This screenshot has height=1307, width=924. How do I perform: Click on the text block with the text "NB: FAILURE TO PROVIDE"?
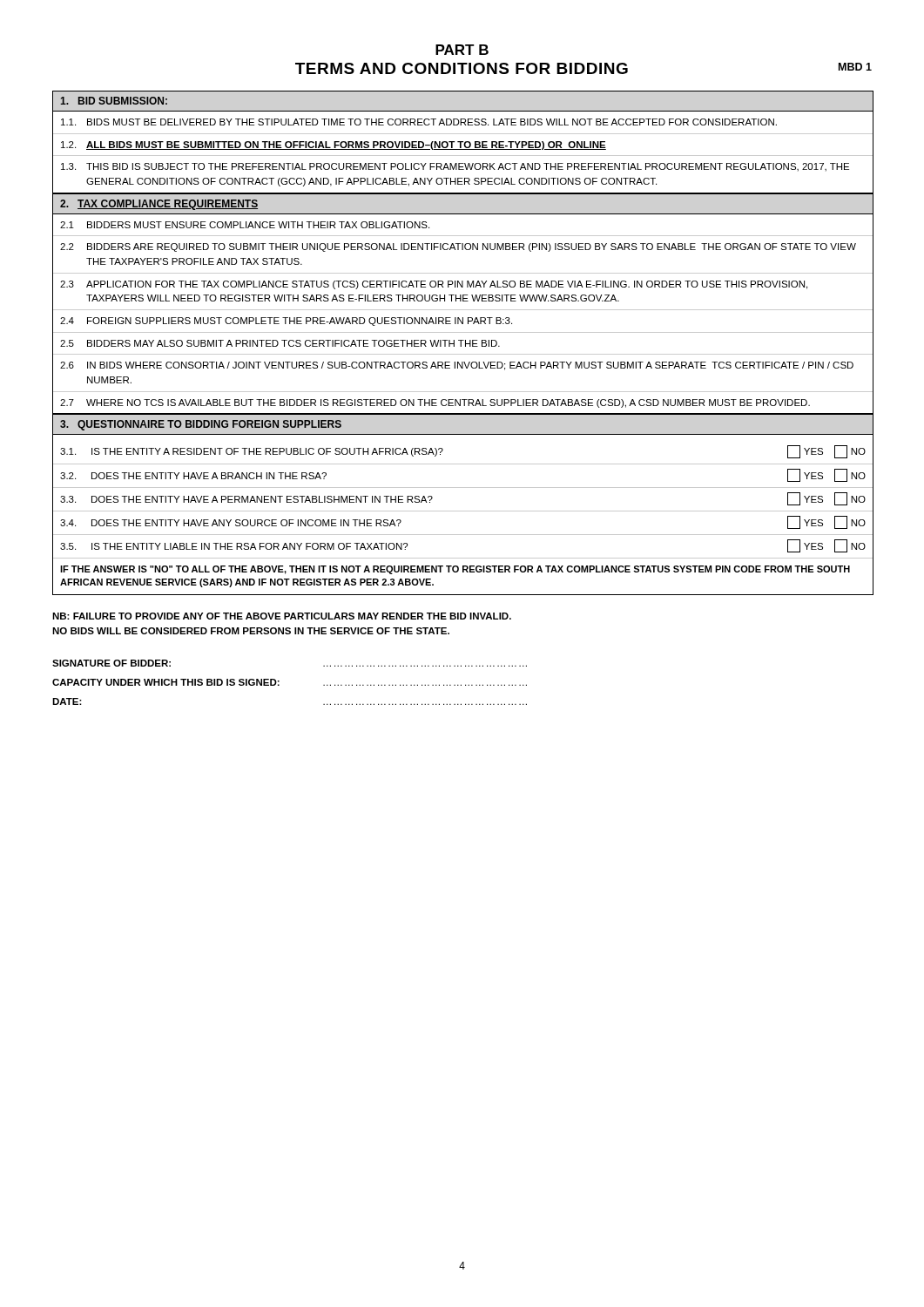pos(282,623)
